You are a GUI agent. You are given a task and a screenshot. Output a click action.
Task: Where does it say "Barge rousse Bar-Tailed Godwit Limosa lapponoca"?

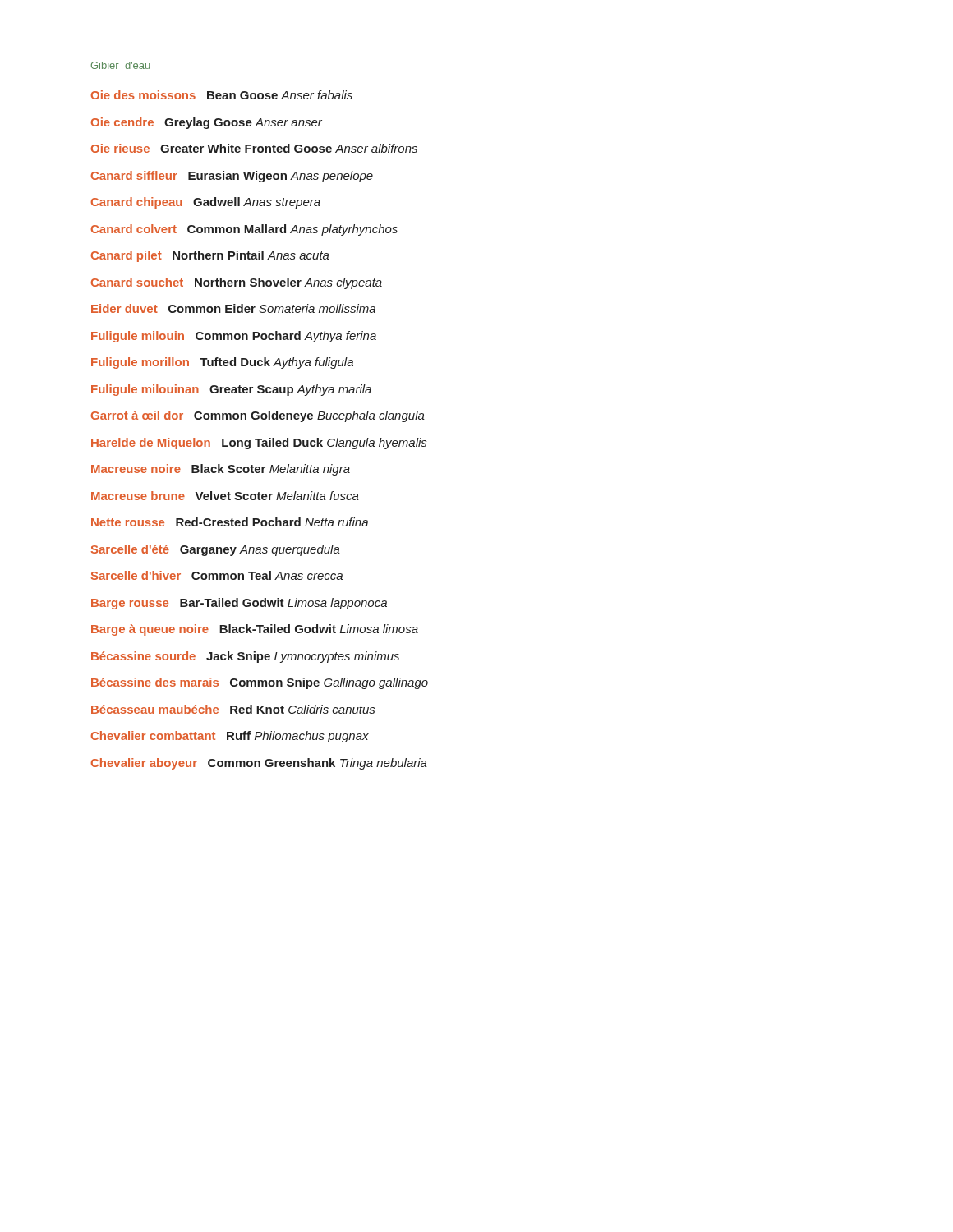tap(239, 602)
